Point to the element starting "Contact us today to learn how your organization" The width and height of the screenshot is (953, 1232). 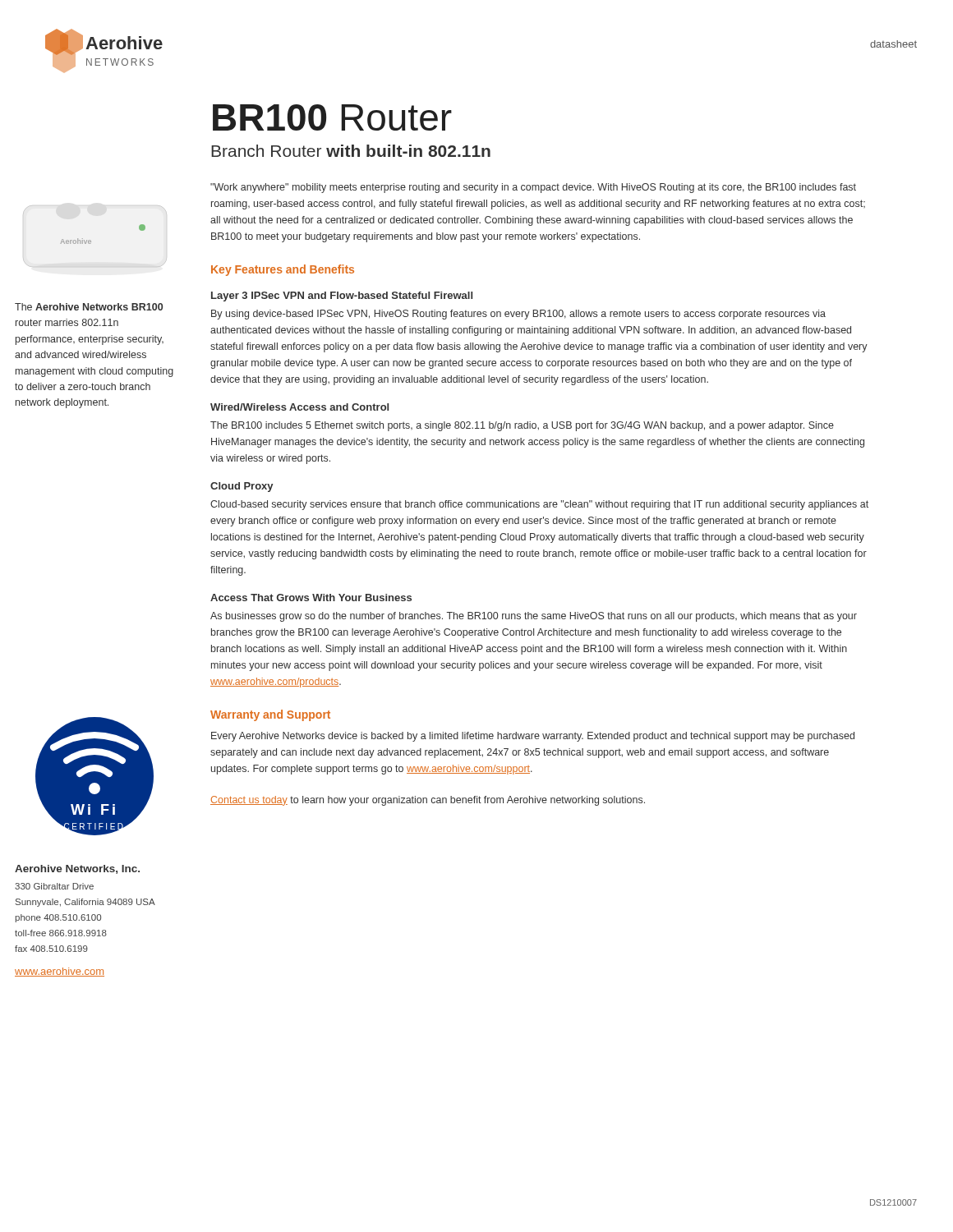428,800
